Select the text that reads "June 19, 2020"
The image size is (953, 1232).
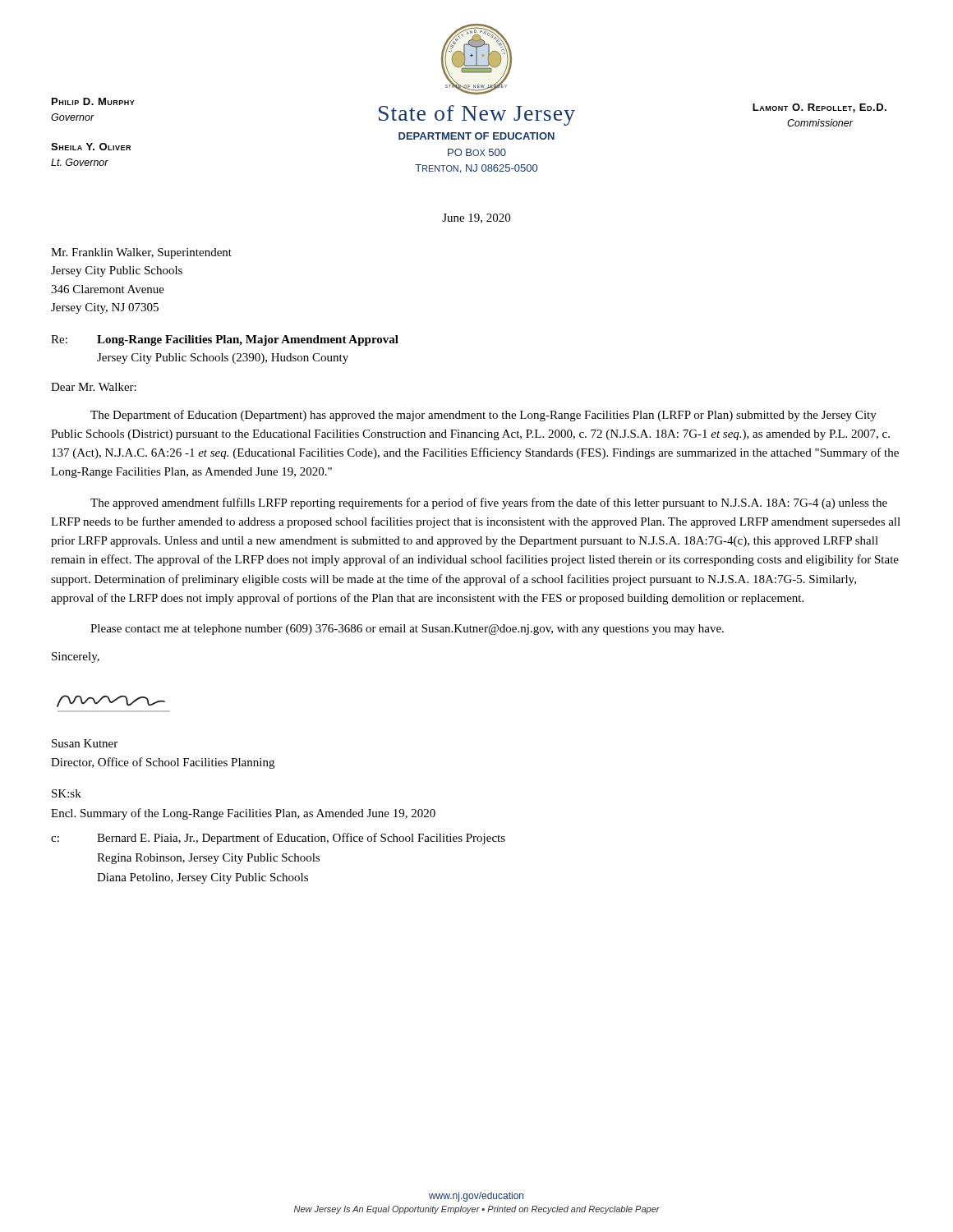point(476,217)
